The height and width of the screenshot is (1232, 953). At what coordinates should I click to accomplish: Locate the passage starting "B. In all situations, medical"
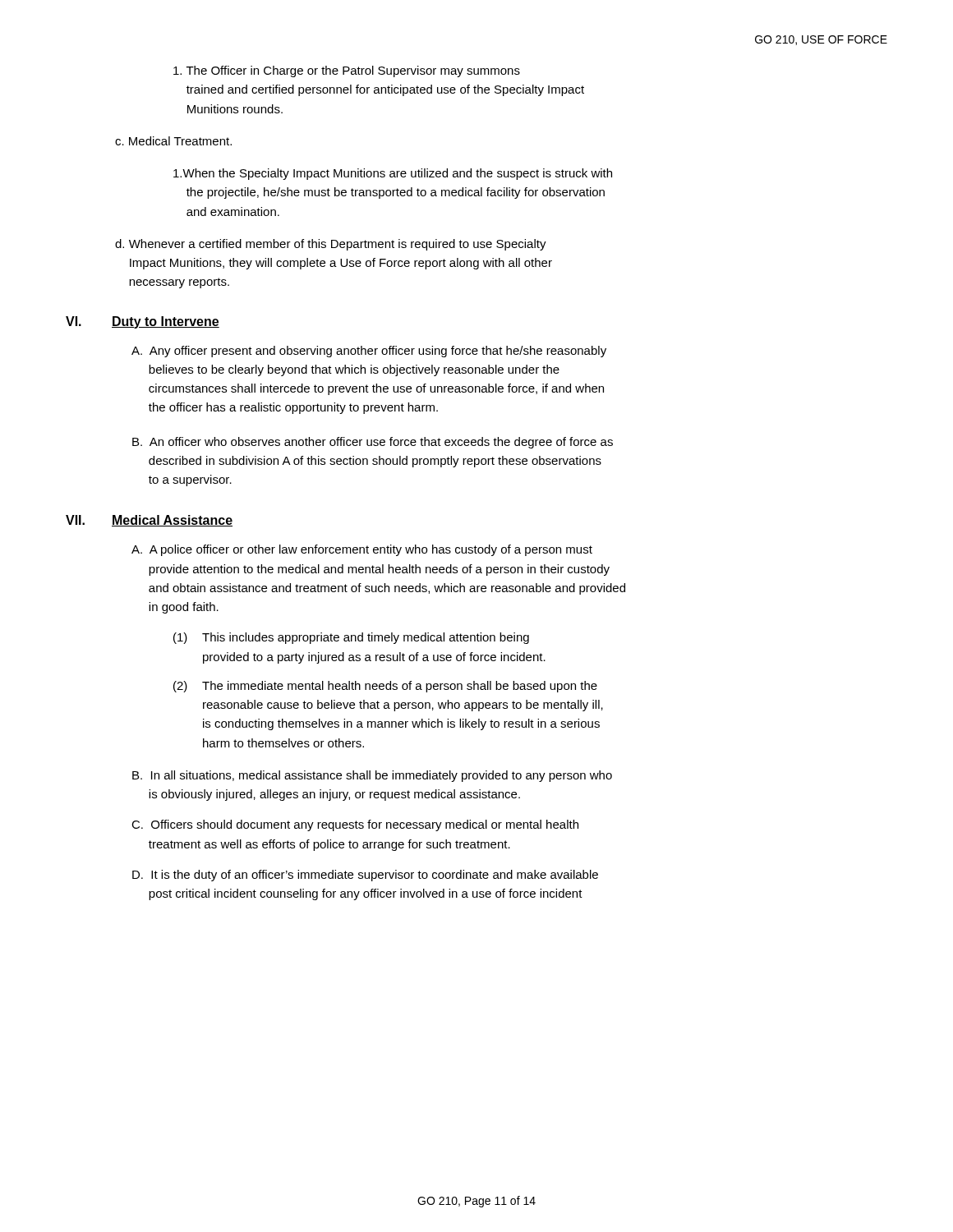pyautogui.click(x=372, y=784)
